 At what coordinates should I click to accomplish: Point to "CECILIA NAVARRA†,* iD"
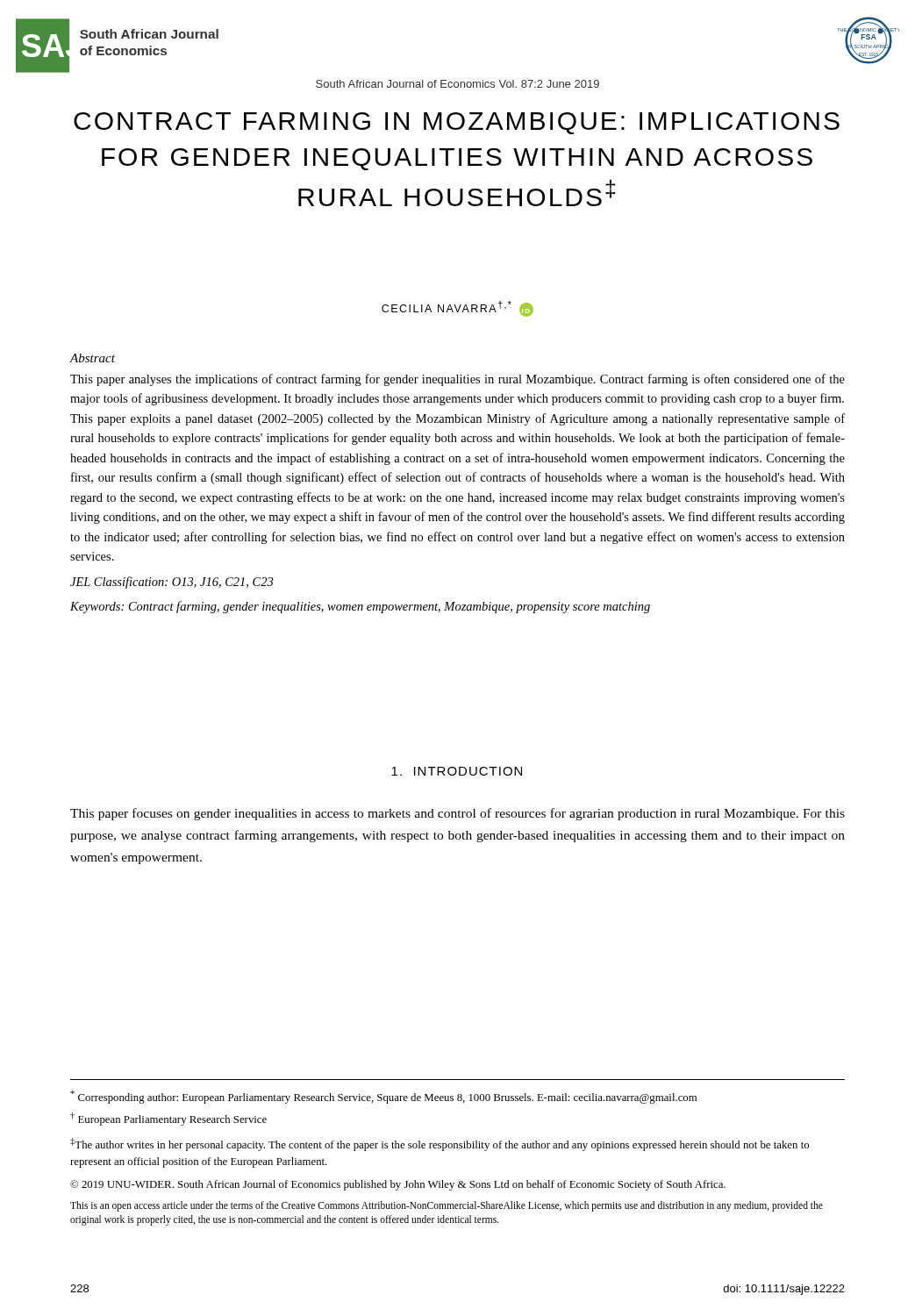point(458,308)
